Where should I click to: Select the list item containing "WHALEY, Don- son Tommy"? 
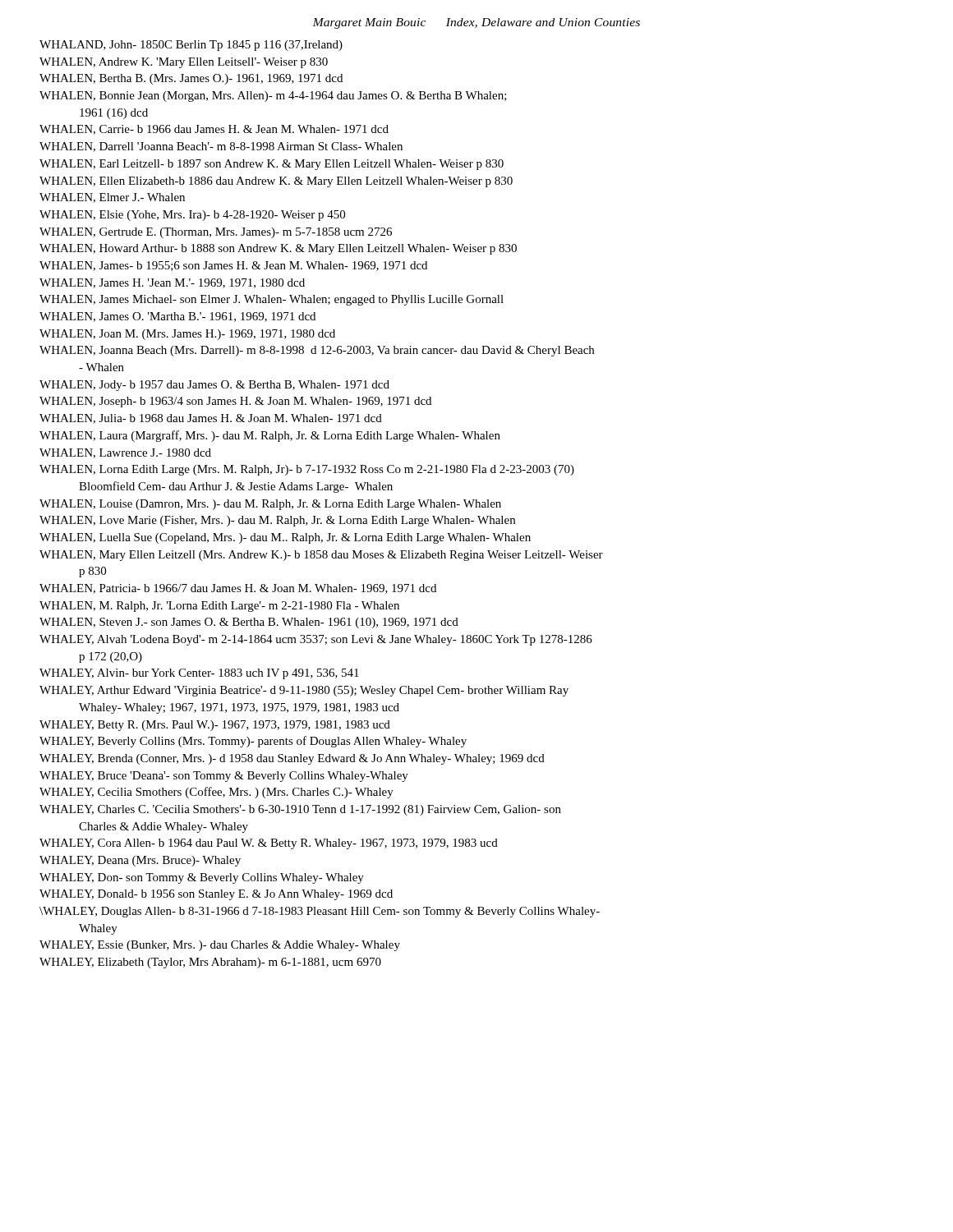[202, 877]
